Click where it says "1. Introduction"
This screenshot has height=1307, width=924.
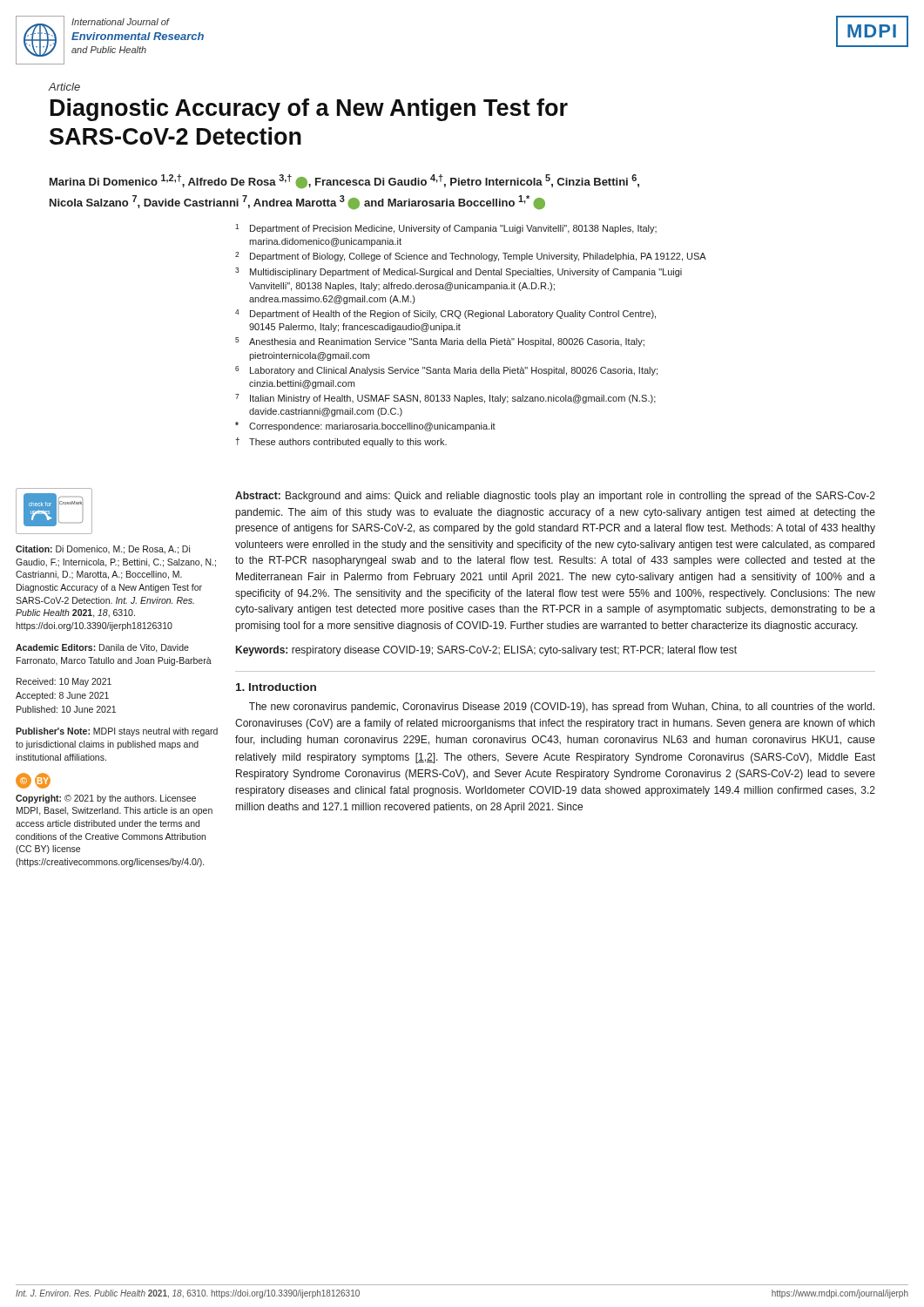pos(276,687)
